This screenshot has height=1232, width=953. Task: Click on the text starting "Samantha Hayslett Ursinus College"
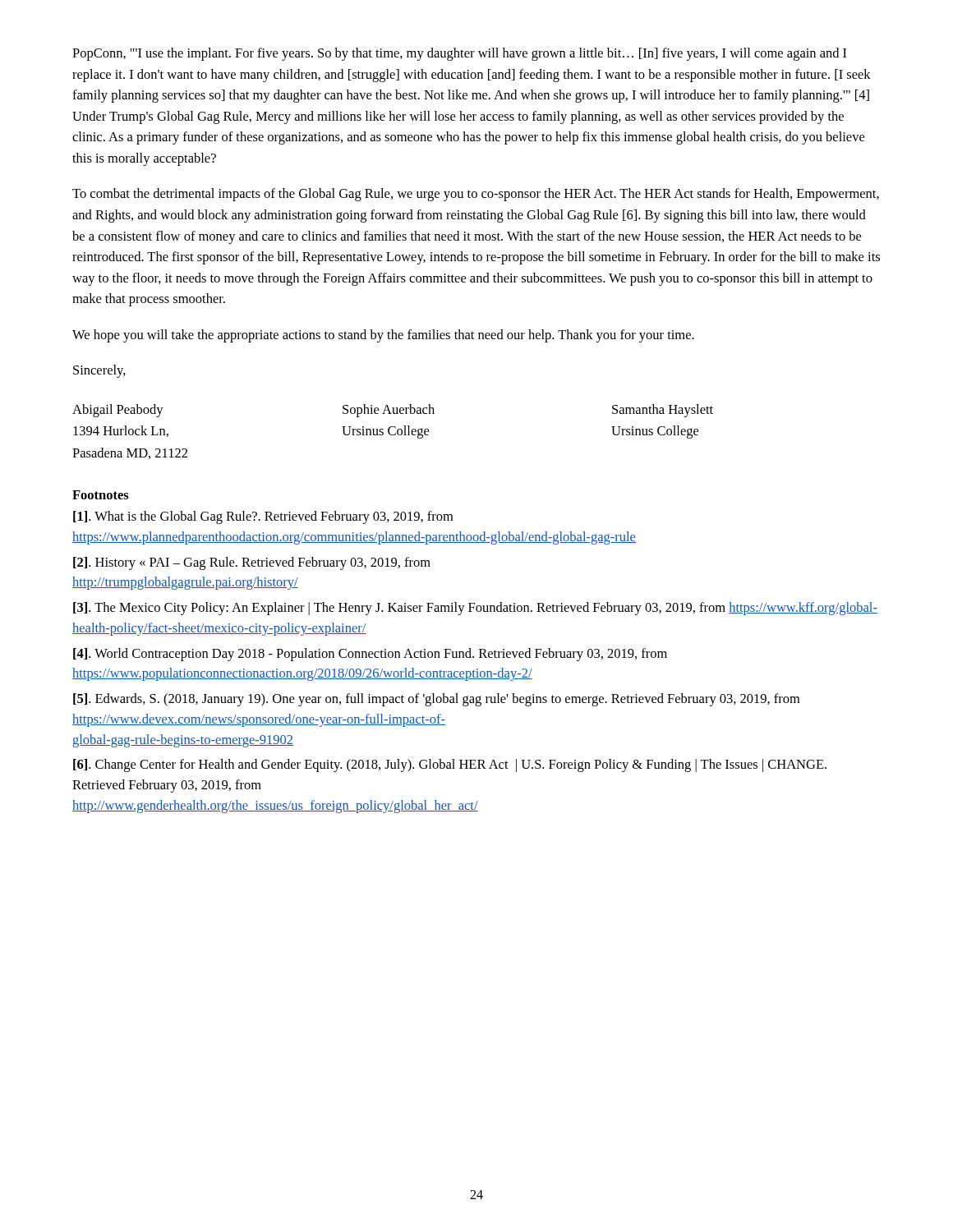tap(662, 420)
